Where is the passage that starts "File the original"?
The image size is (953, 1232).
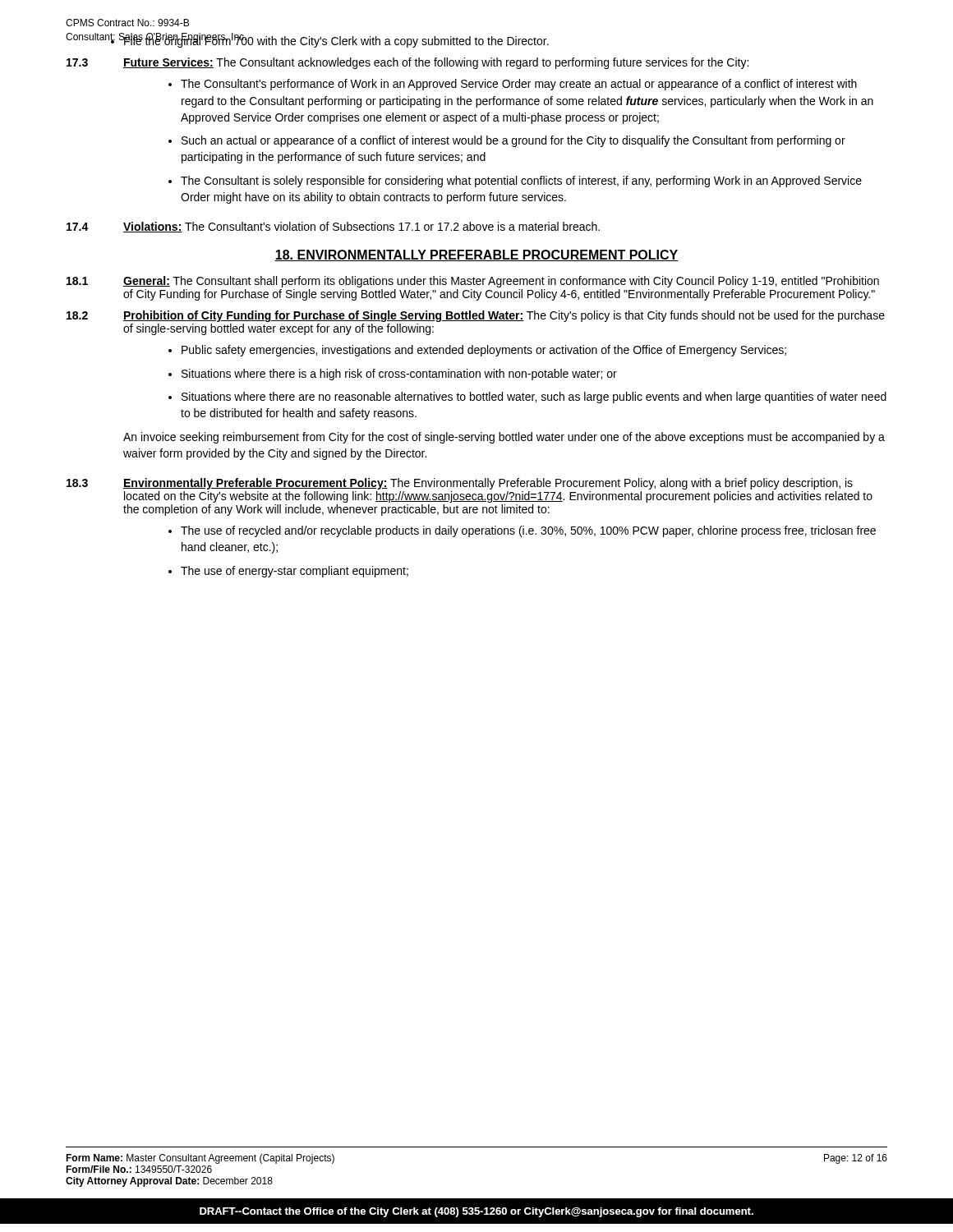(x=336, y=41)
